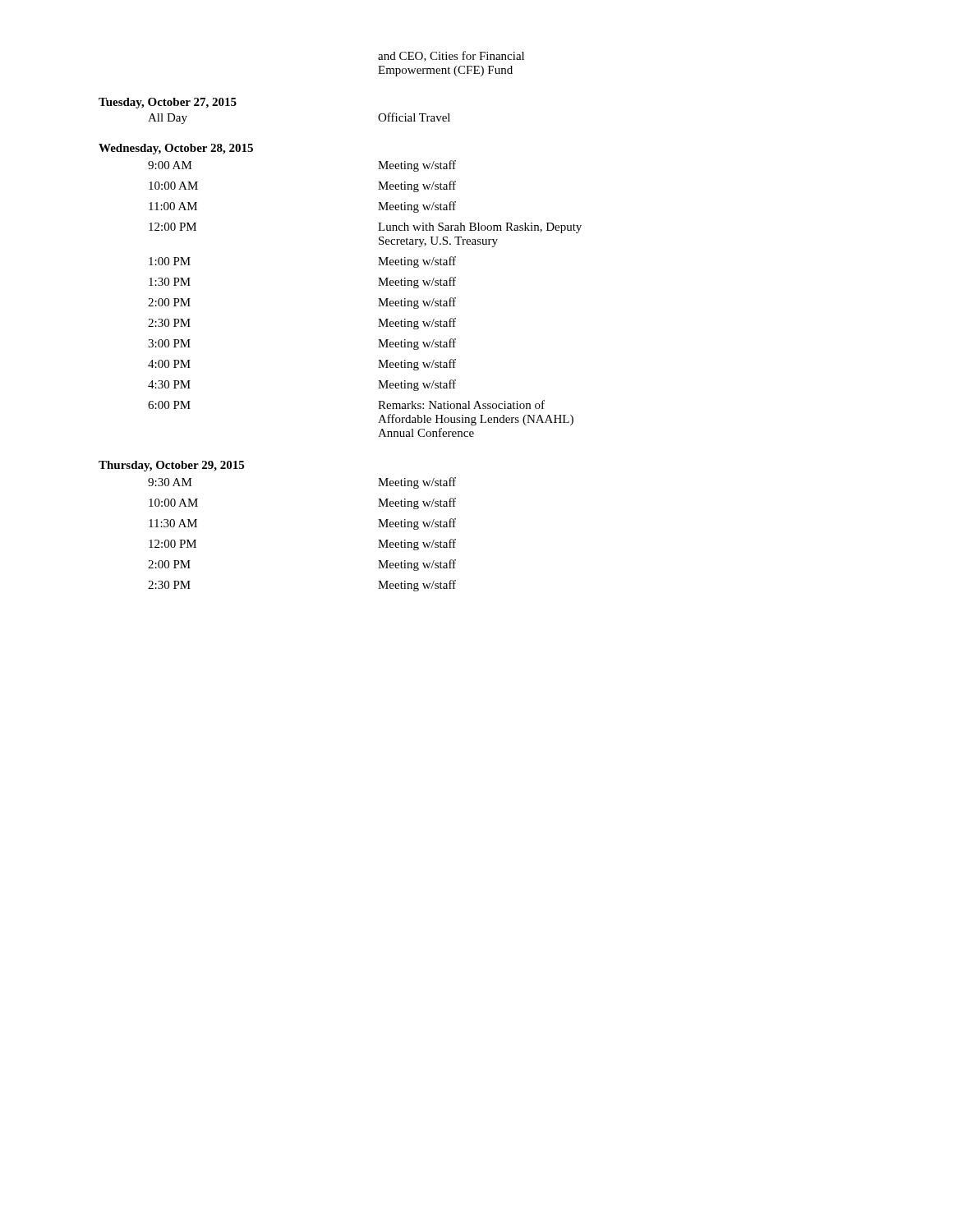Viewport: 953px width, 1232px height.
Task: Where does it say "1:30 PM Meeting w/staff"?
Action: pos(423,282)
